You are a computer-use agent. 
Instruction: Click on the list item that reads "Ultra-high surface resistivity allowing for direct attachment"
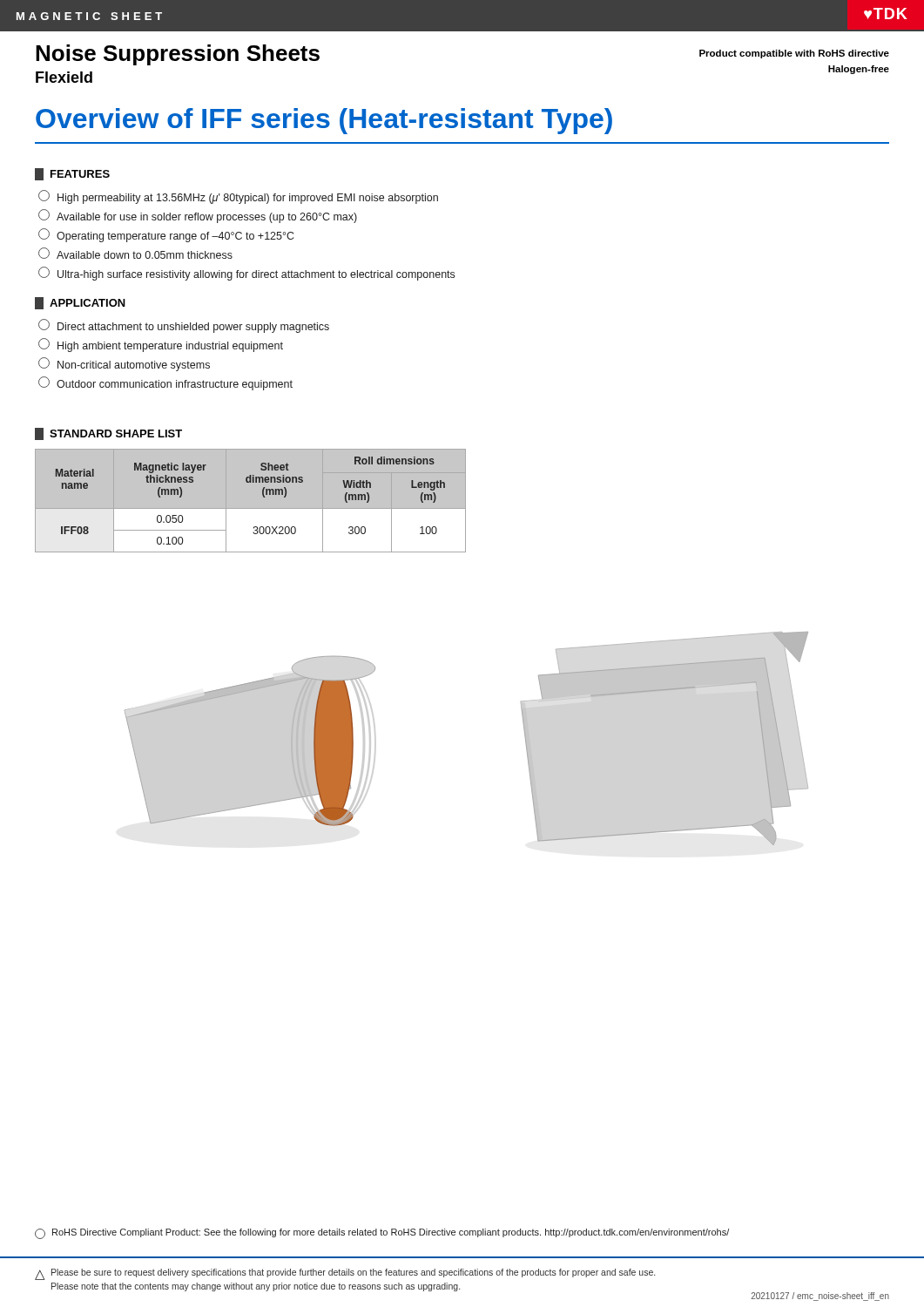[x=247, y=274]
